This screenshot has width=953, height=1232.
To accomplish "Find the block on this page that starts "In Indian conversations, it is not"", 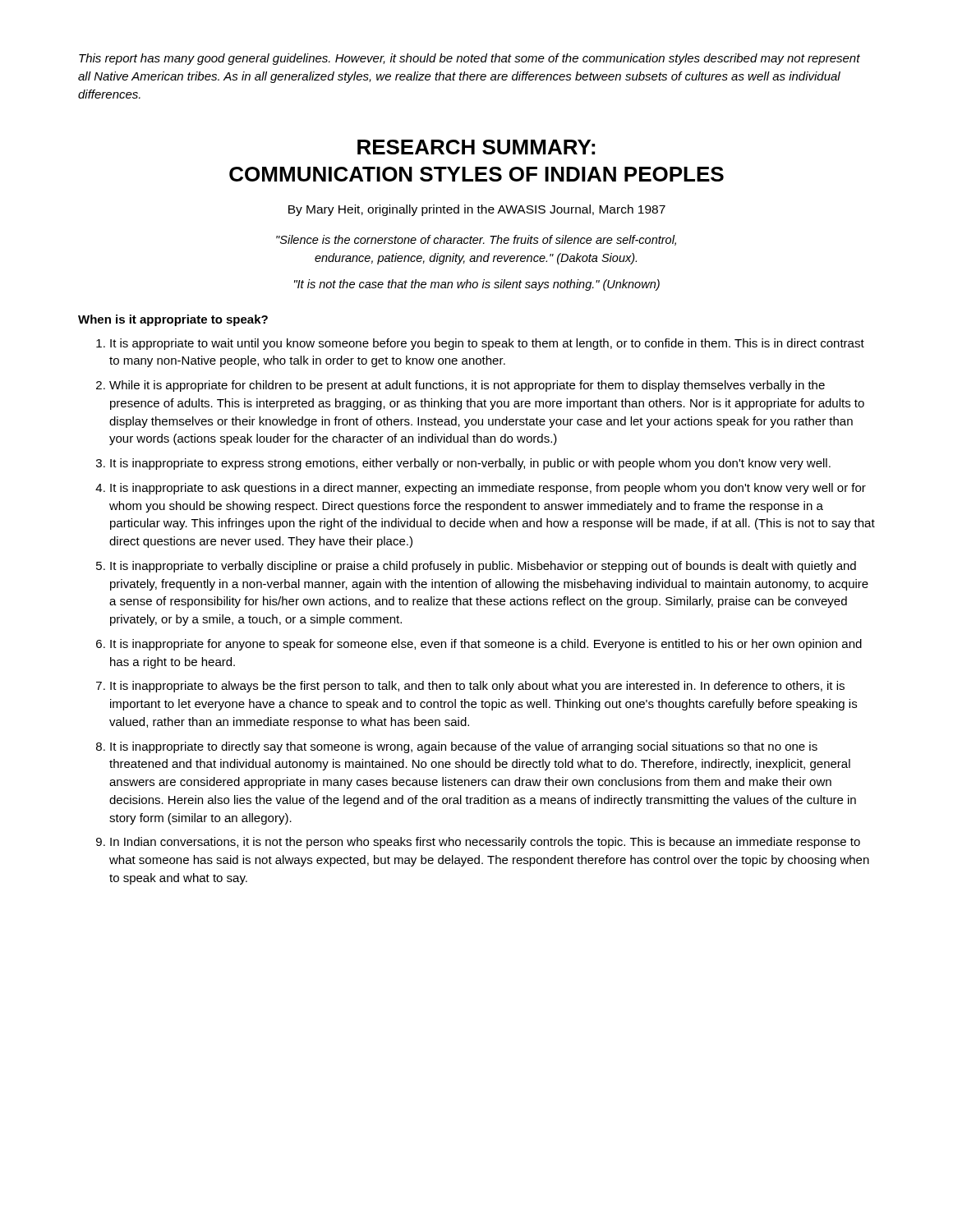I will coord(489,860).
